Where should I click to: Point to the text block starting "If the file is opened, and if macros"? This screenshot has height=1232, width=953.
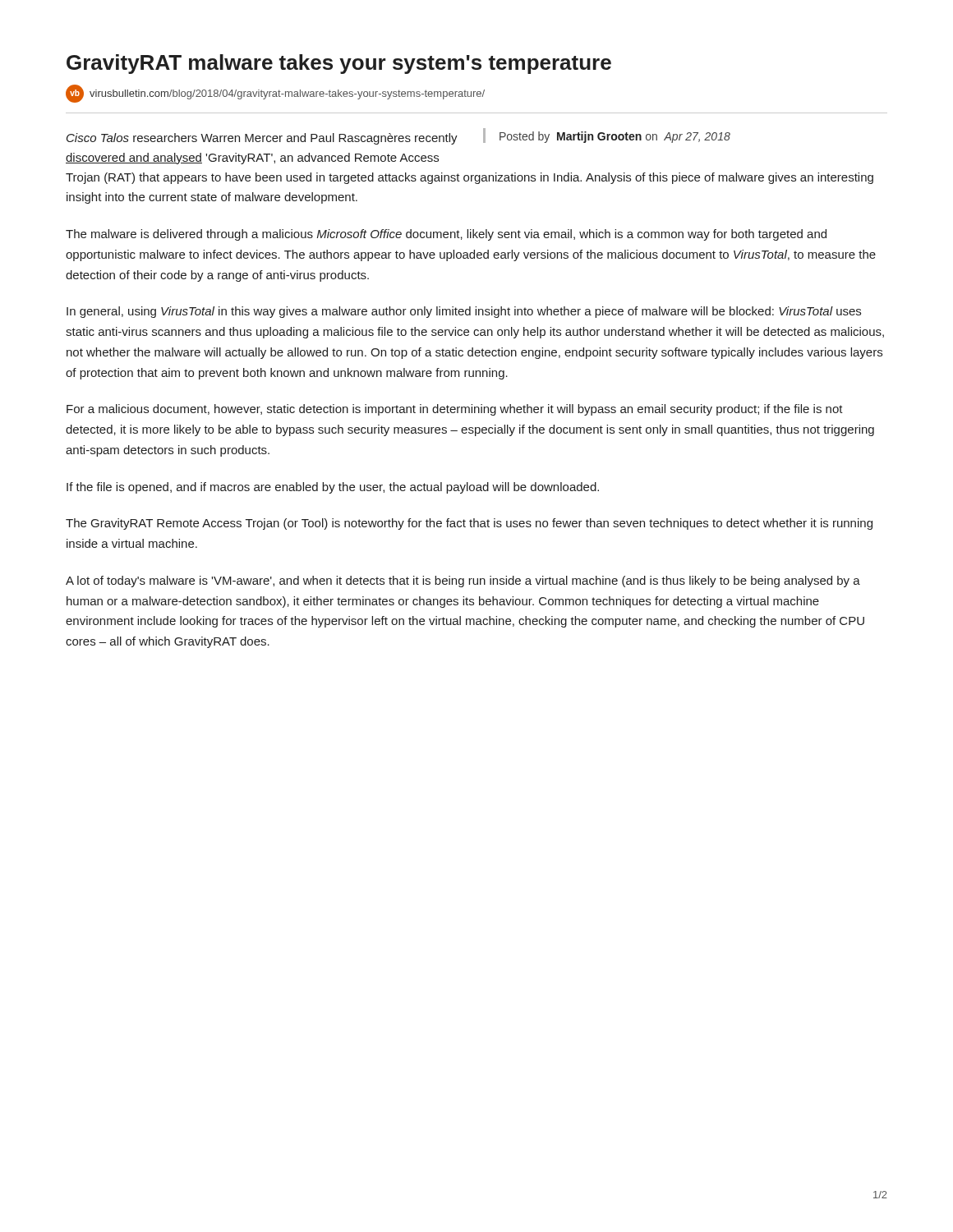click(x=333, y=486)
